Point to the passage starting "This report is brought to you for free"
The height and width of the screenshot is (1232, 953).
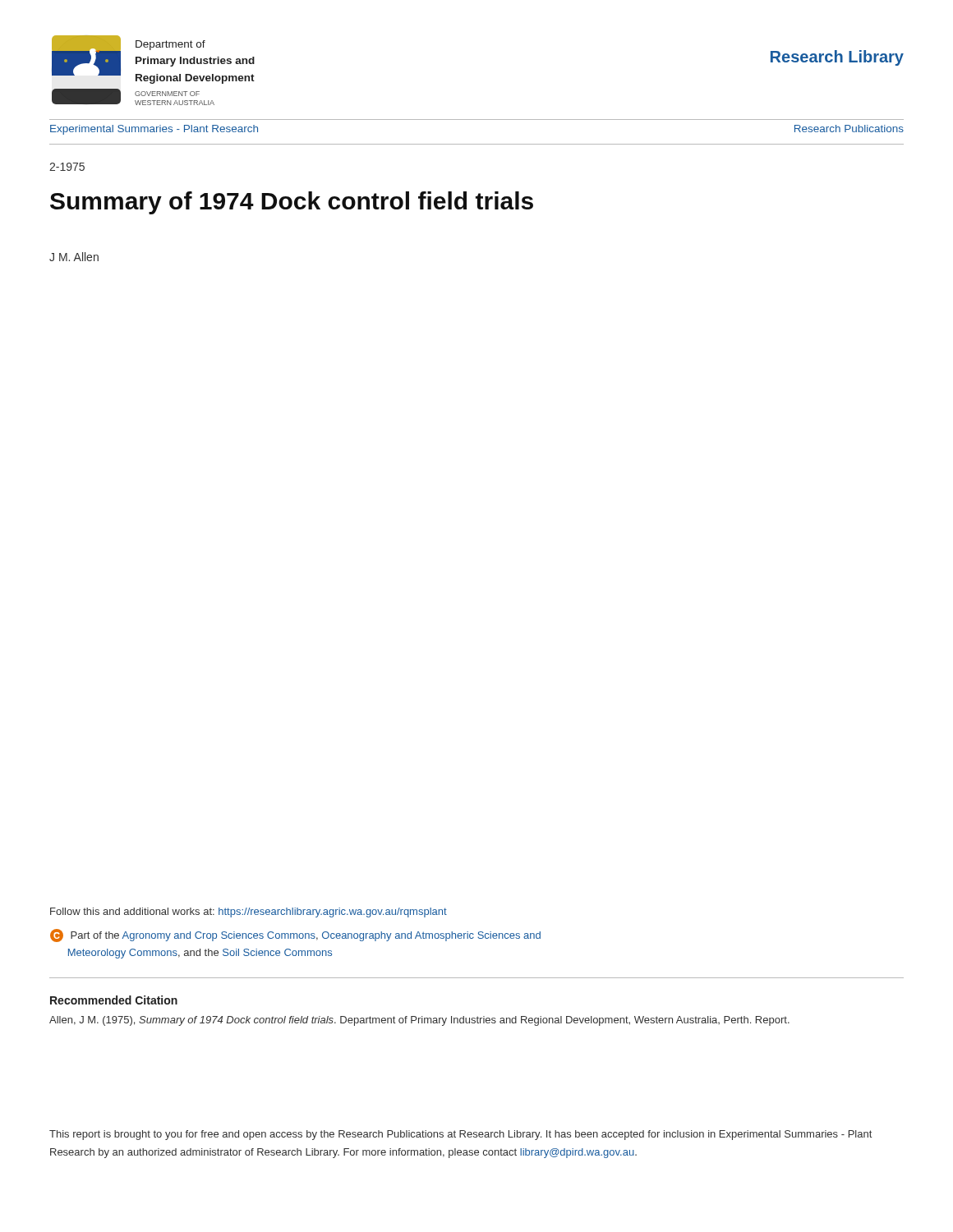[461, 1143]
